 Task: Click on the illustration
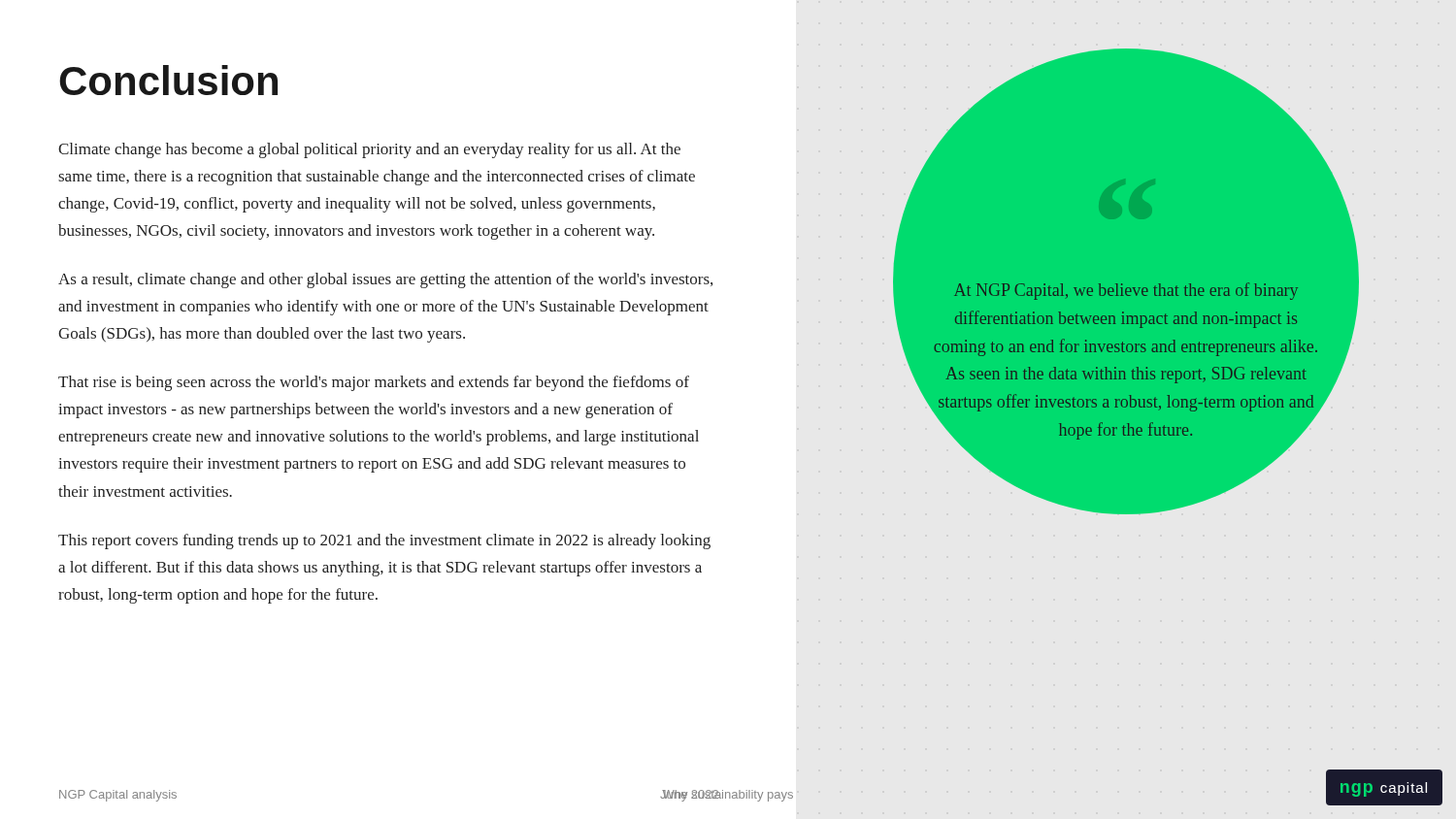click(1126, 410)
